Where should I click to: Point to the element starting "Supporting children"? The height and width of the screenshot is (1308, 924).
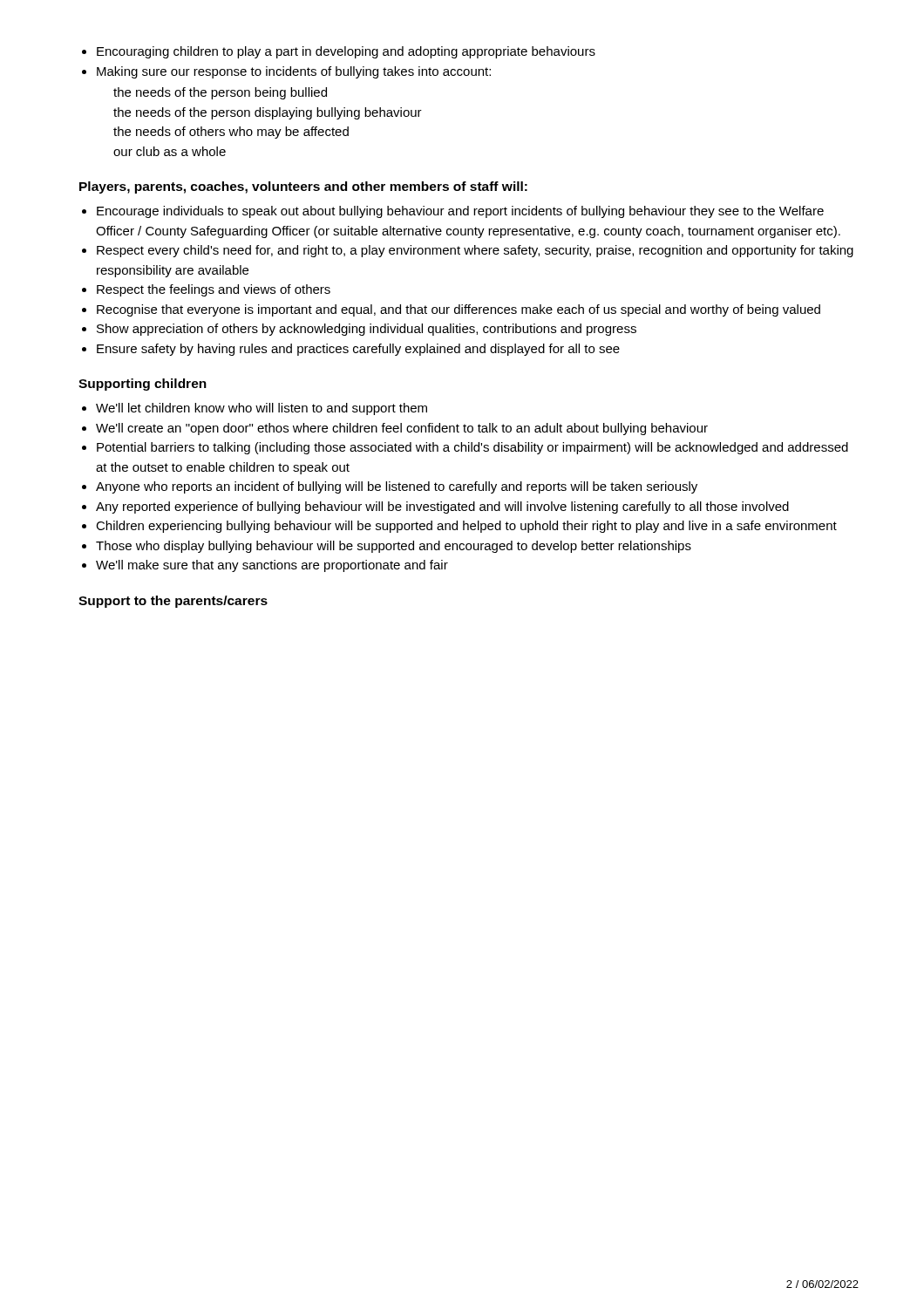point(143,383)
